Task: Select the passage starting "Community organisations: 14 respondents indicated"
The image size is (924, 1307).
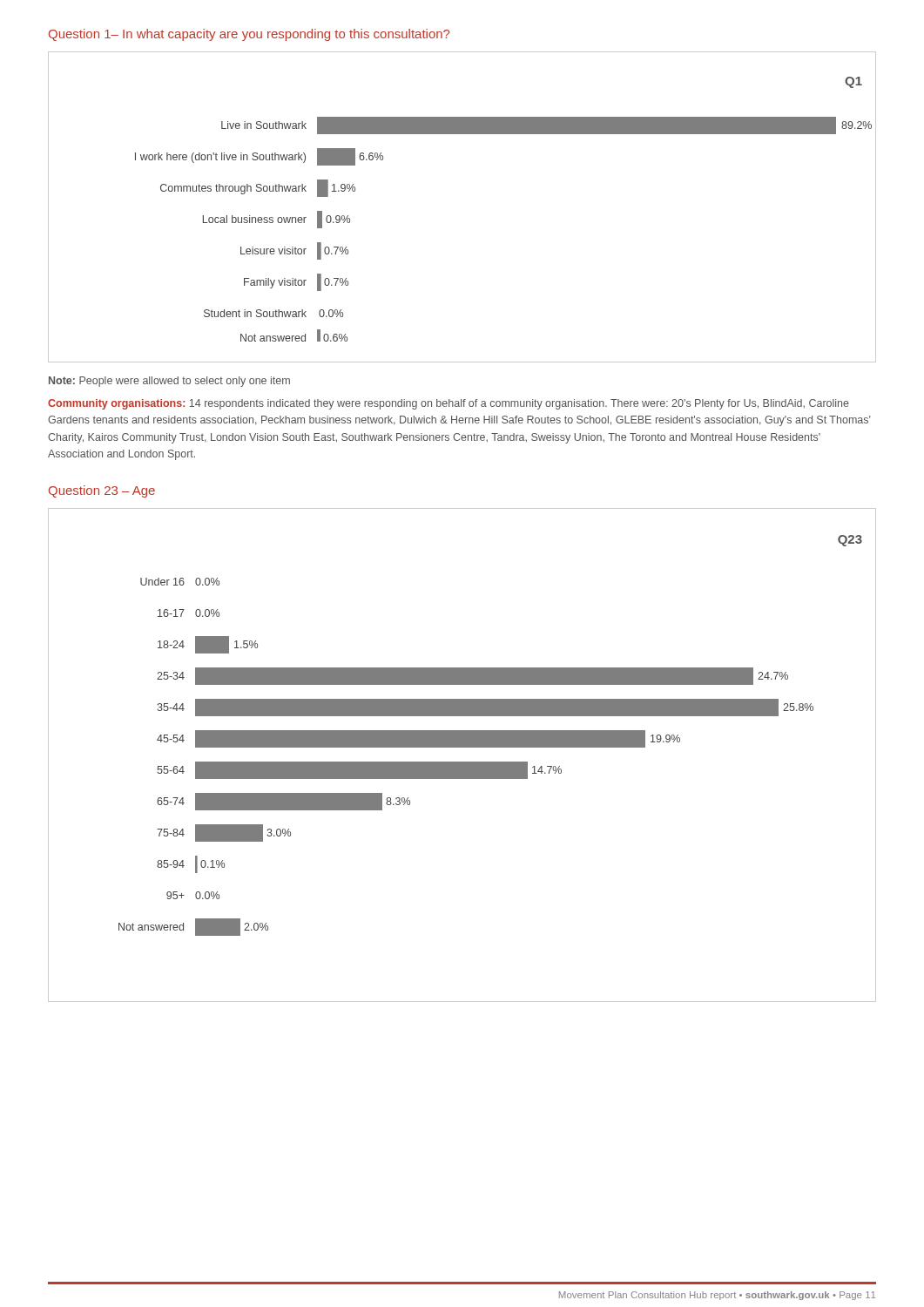Action: pyautogui.click(x=459, y=429)
